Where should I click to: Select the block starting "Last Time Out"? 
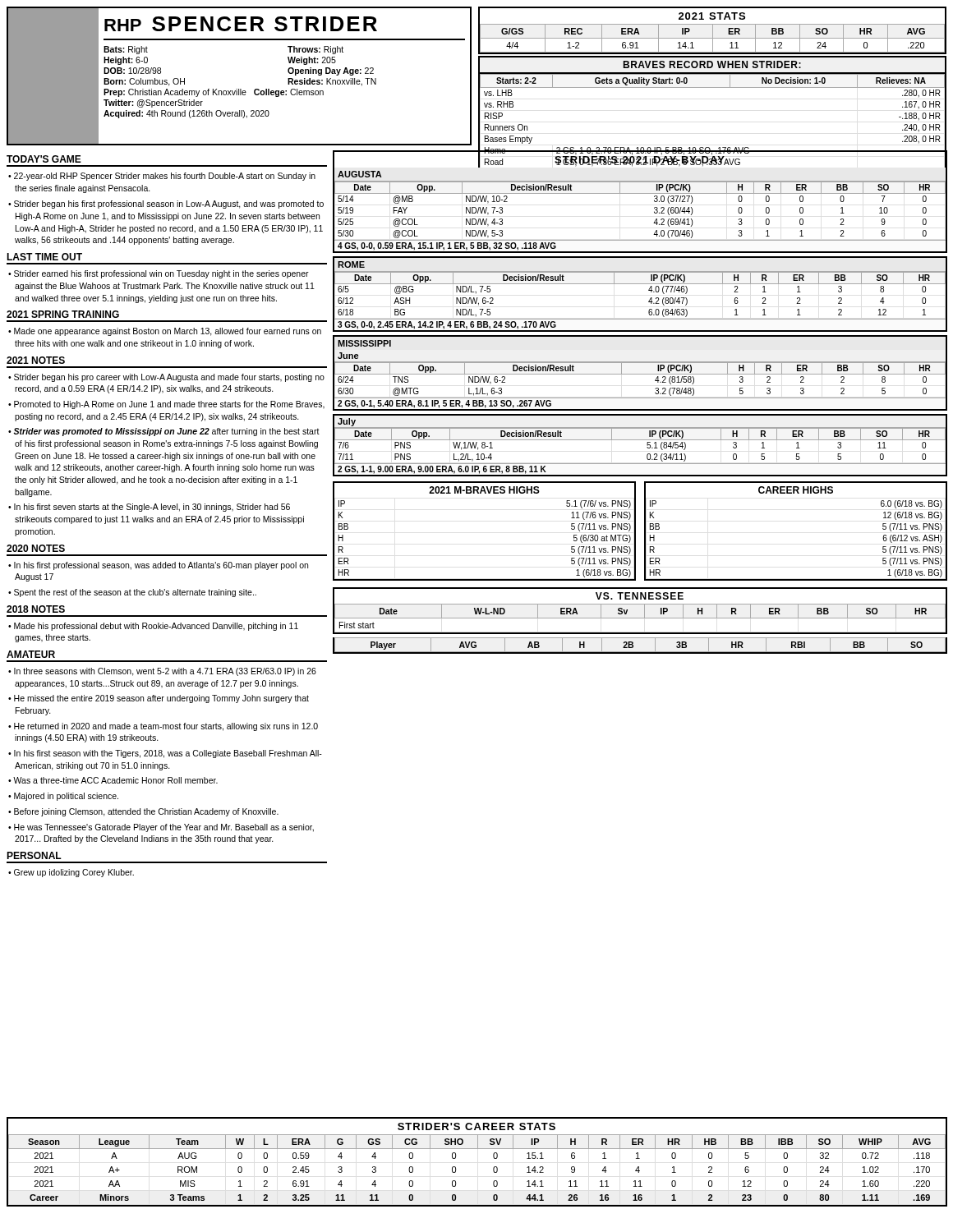(44, 257)
